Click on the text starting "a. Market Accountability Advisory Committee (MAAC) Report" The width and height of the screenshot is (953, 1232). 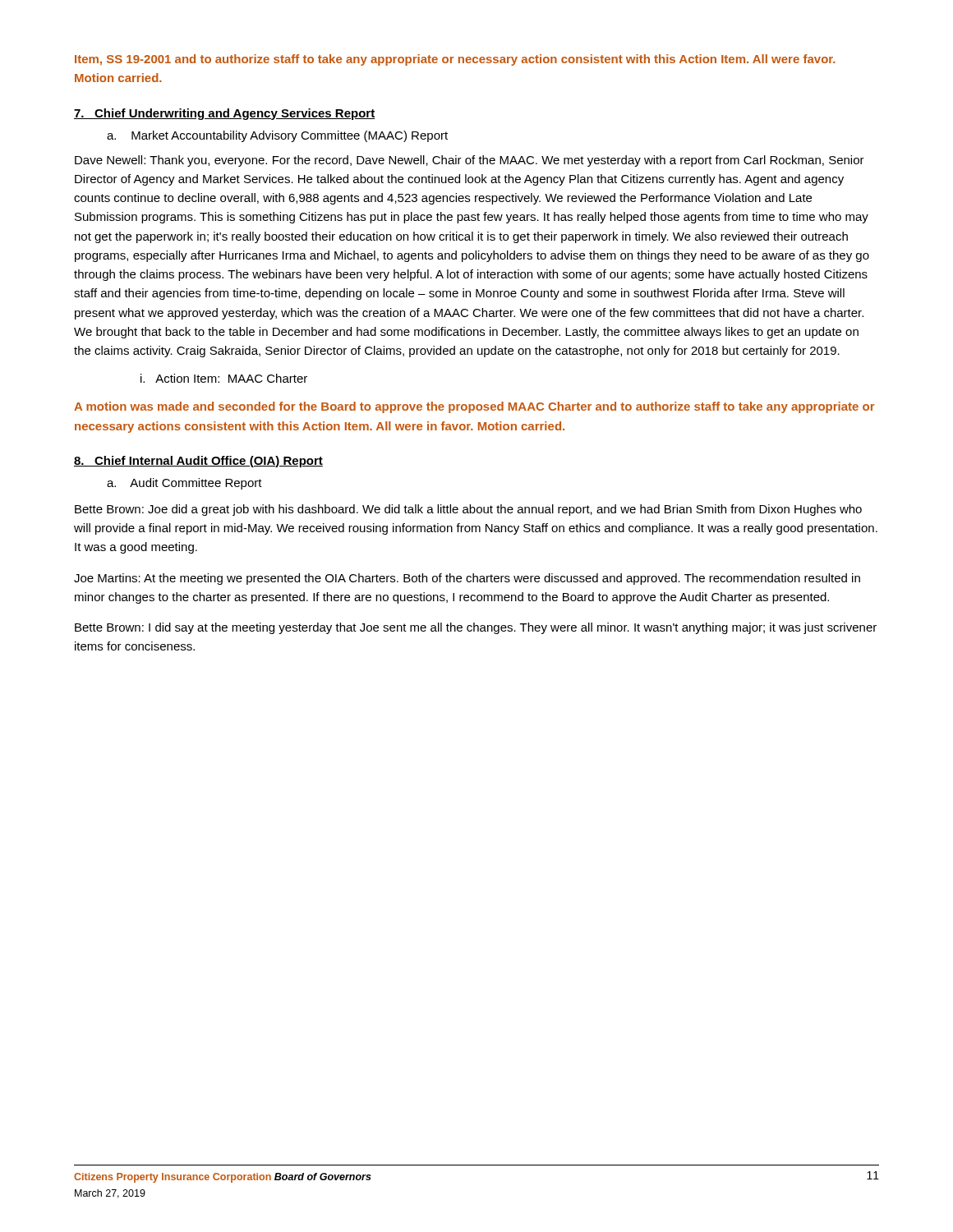pos(277,135)
